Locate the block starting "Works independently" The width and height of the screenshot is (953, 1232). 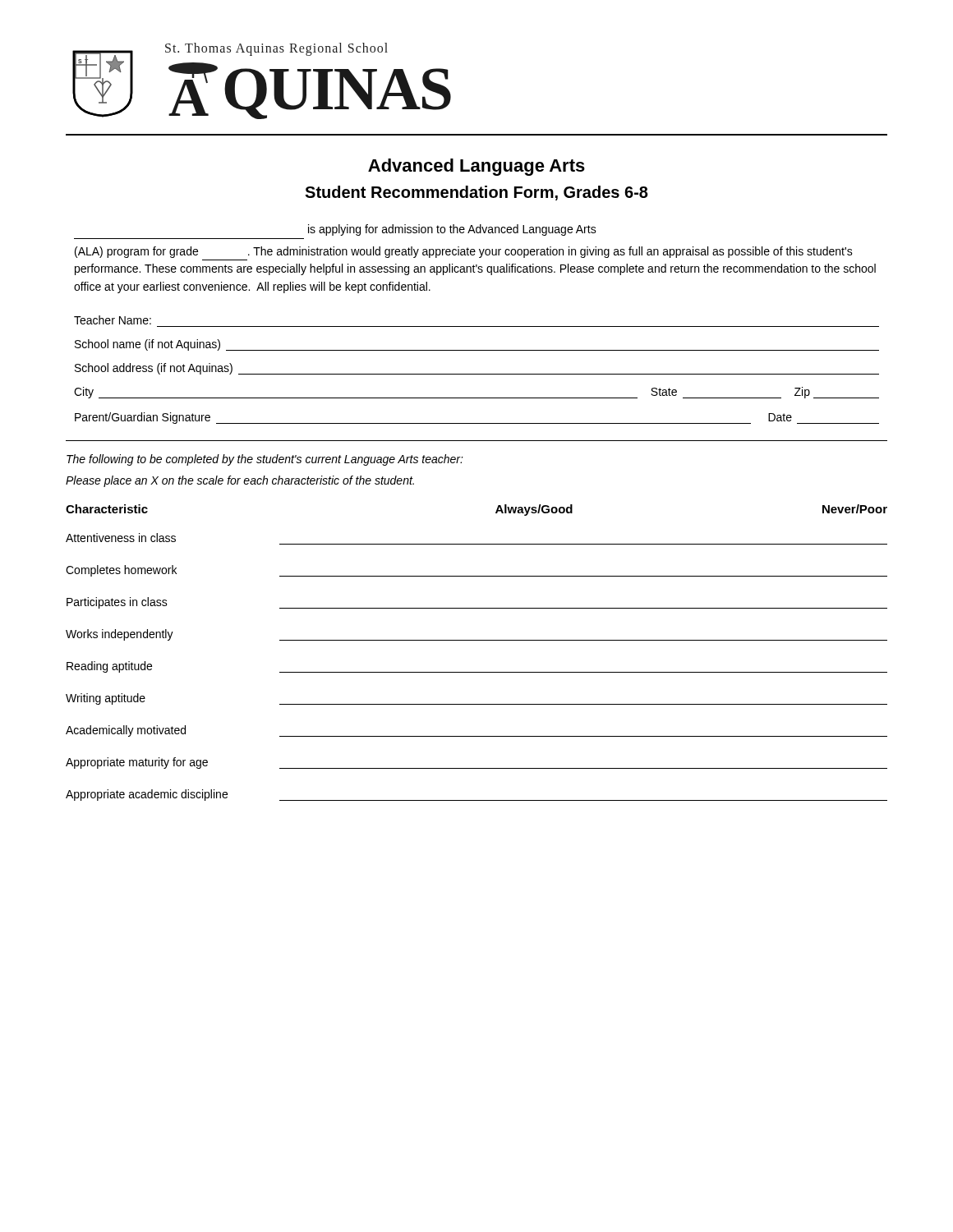(x=476, y=632)
